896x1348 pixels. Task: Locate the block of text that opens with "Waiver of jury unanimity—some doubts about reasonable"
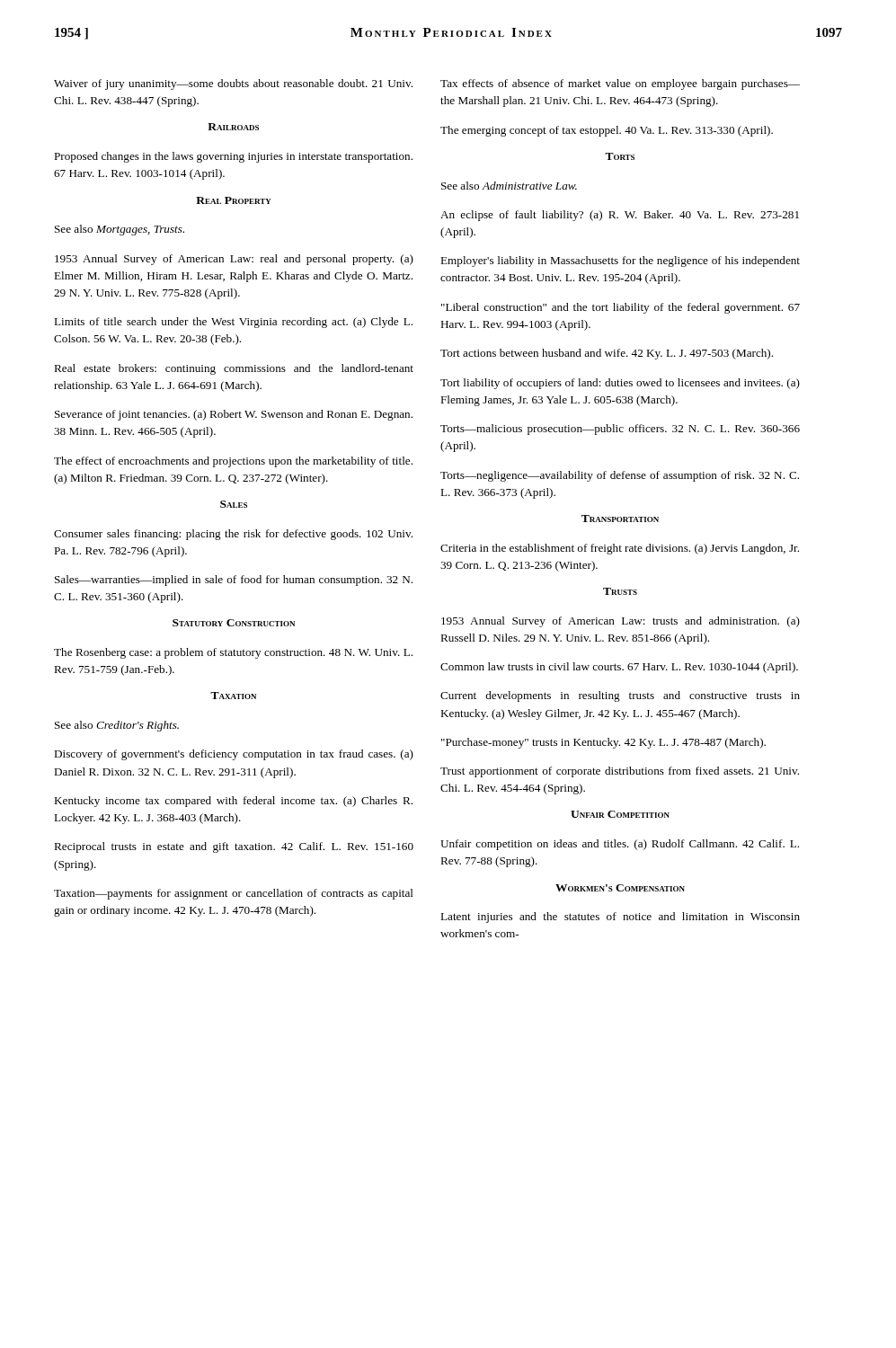click(234, 92)
